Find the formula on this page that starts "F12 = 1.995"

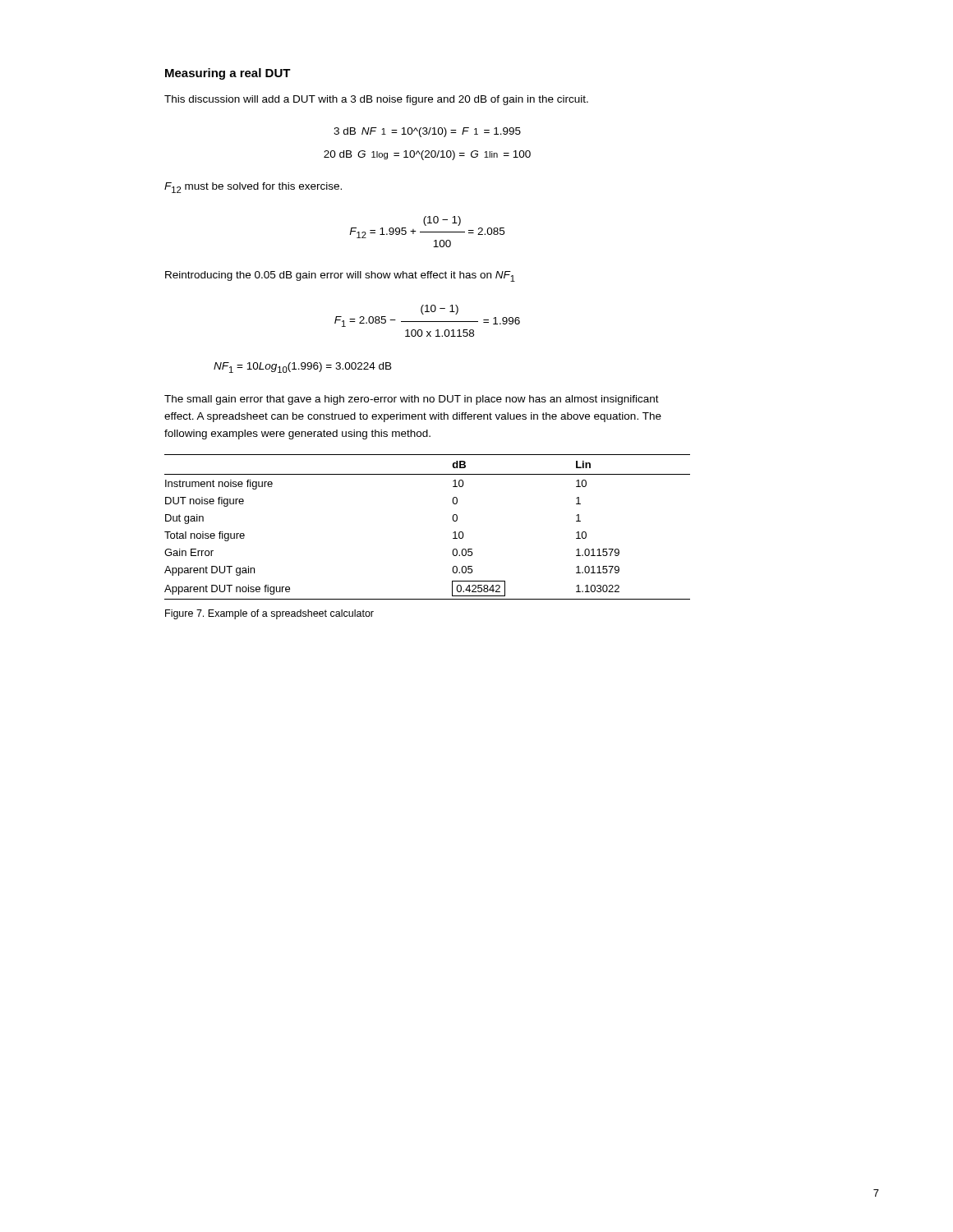click(427, 232)
